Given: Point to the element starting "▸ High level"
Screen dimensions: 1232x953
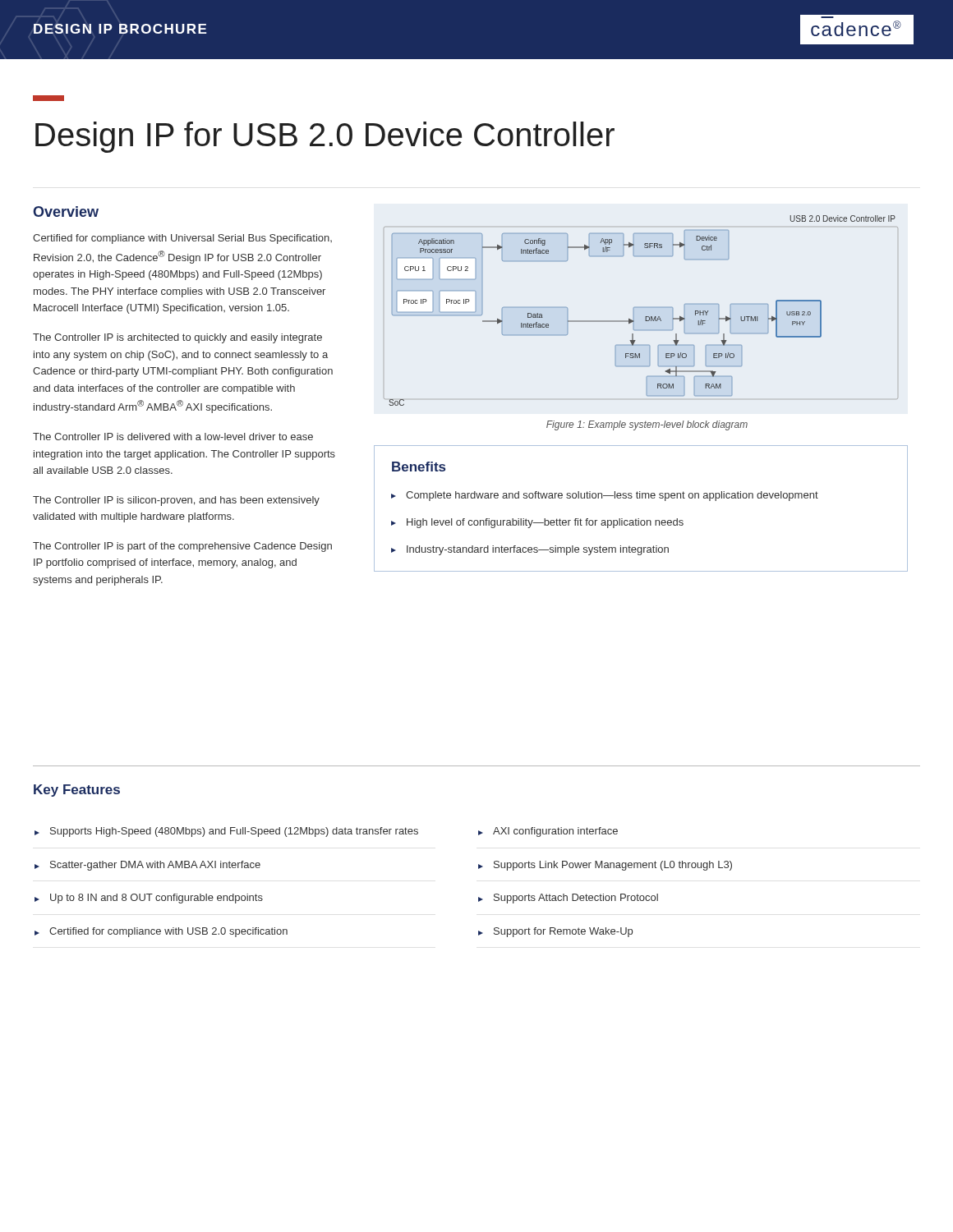Looking at the screenshot, I should 537,523.
